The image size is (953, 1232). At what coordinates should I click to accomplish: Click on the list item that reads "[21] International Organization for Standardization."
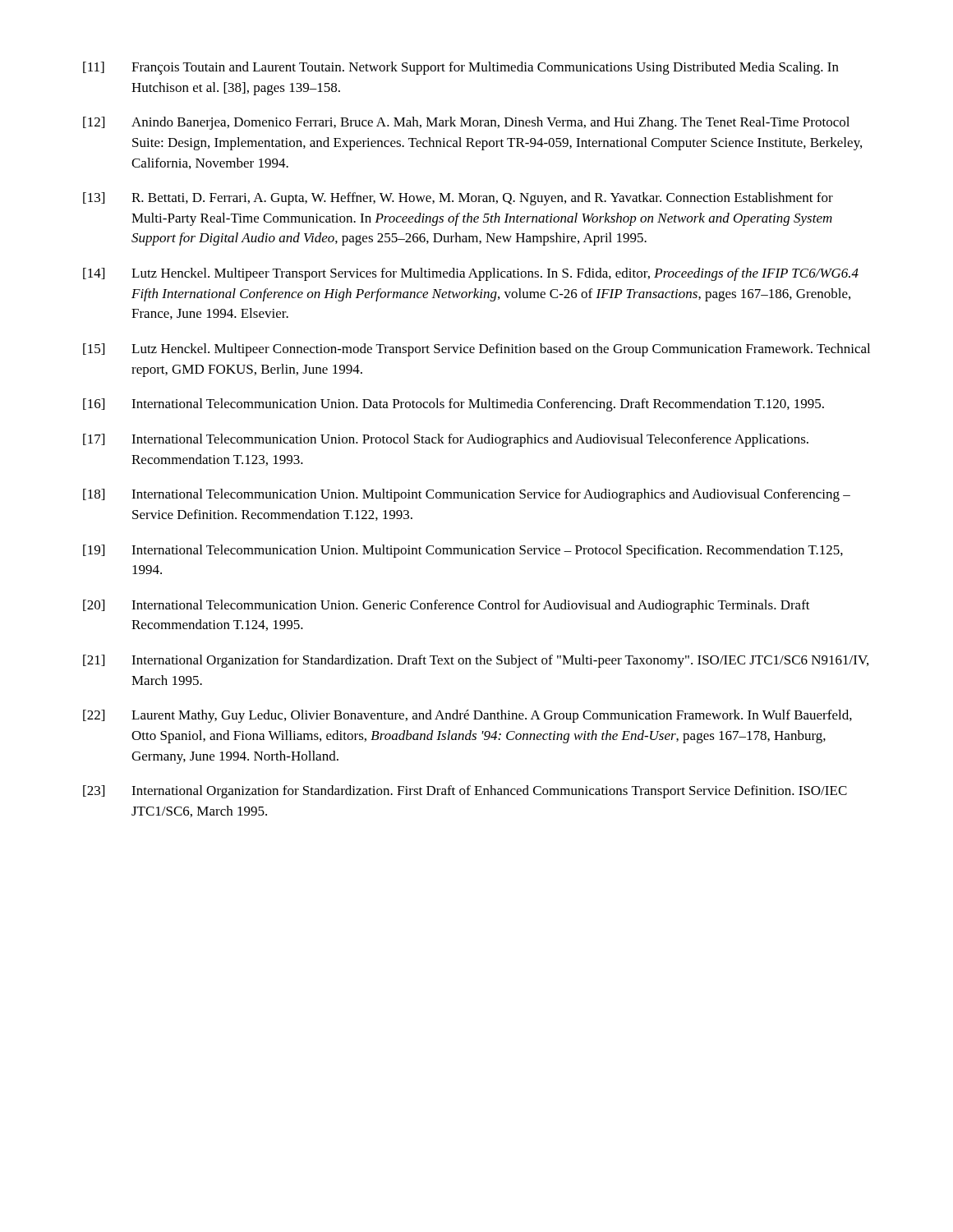[x=476, y=671]
